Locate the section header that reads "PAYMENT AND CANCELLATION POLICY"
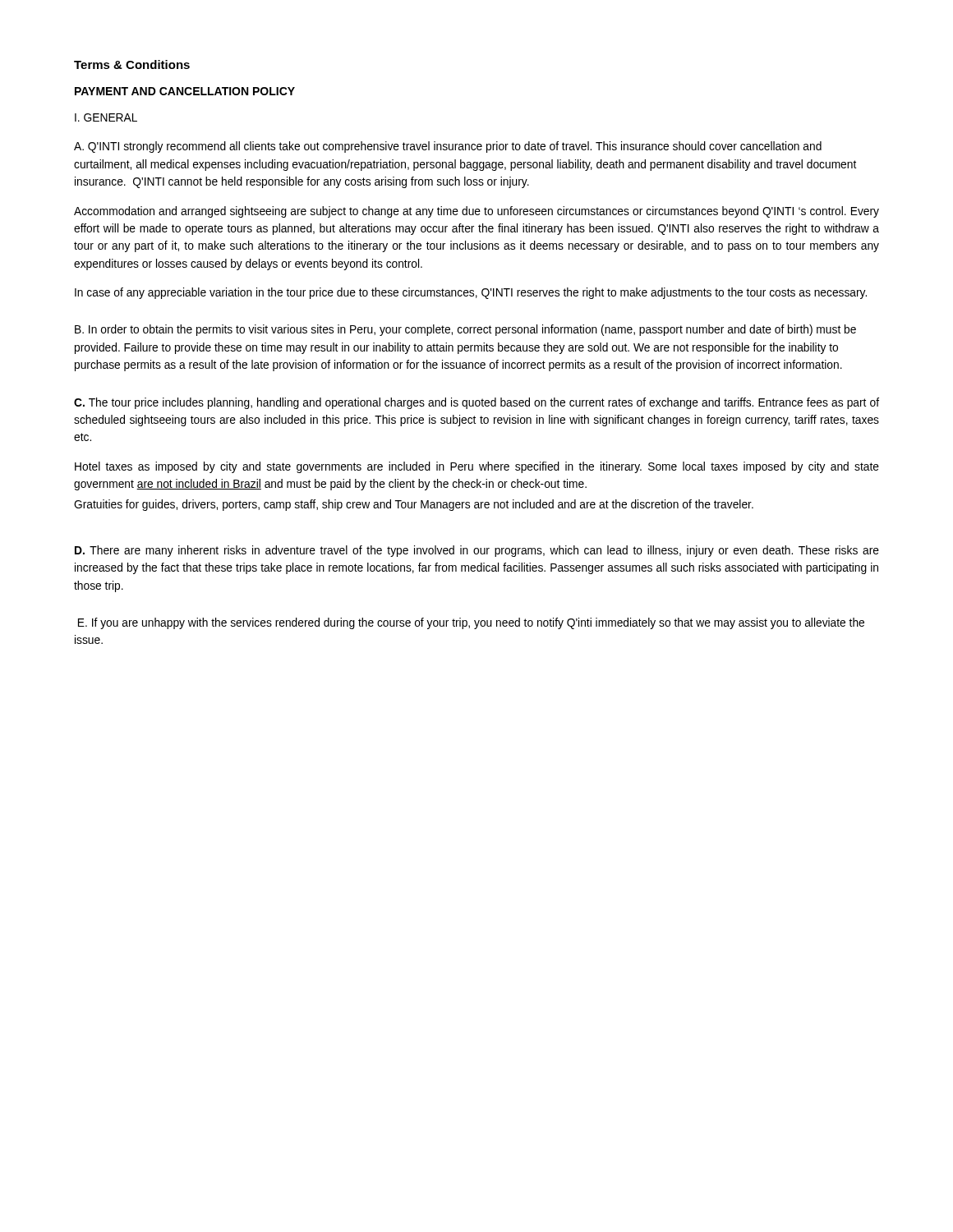The height and width of the screenshot is (1232, 953). [x=185, y=91]
